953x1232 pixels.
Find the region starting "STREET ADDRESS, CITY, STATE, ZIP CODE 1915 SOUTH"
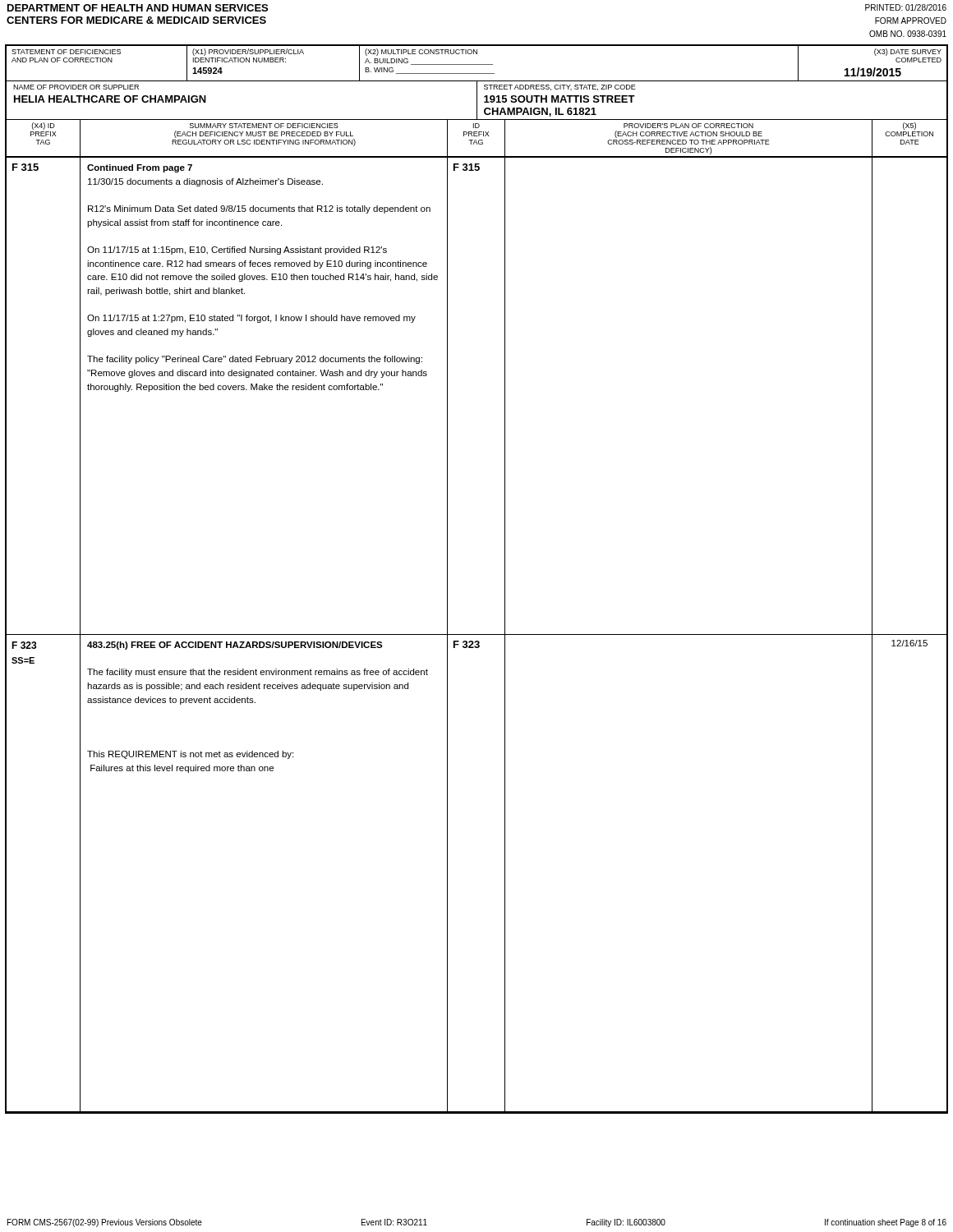560,87
